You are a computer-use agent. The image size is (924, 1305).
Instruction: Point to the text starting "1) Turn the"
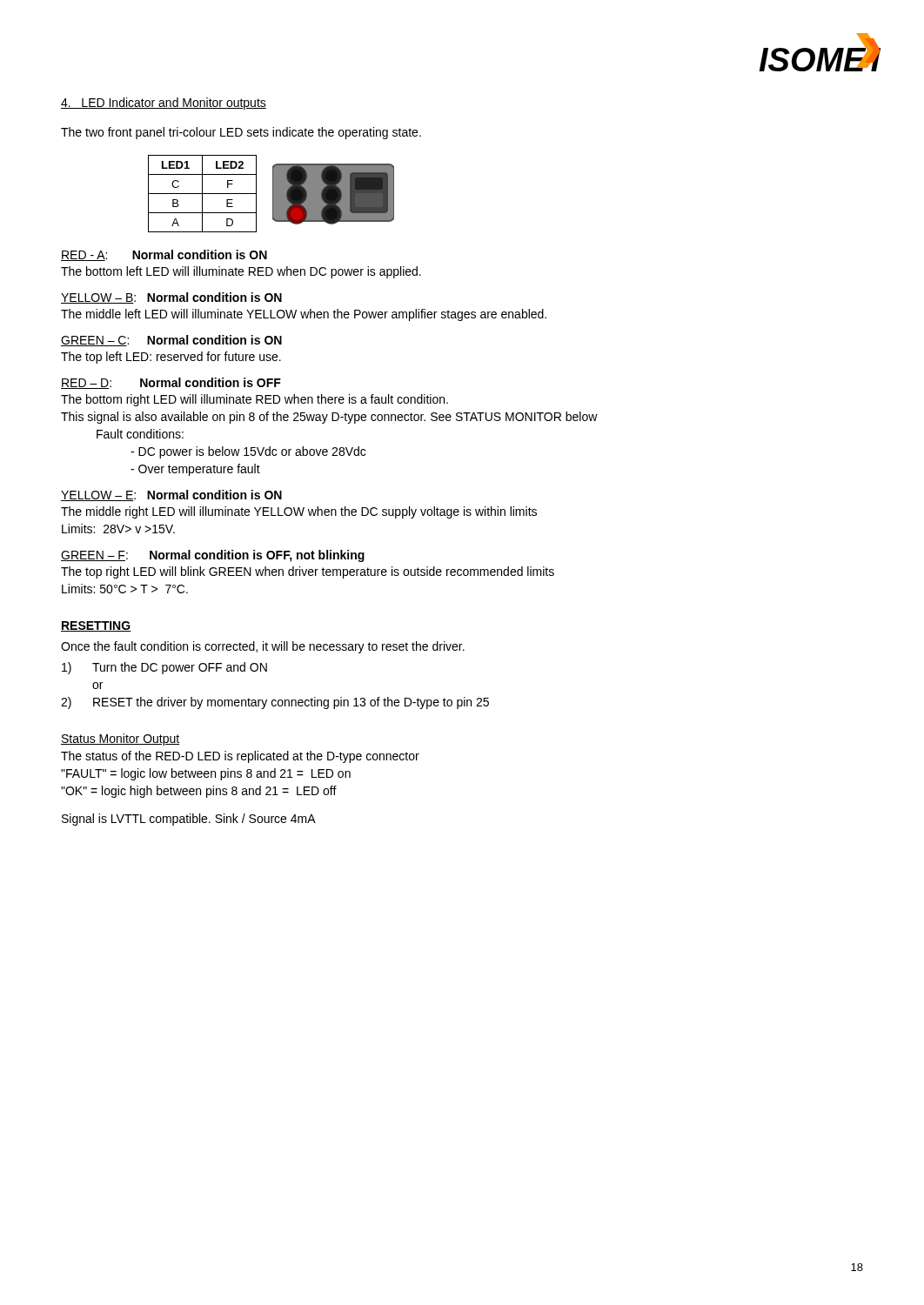coord(164,668)
